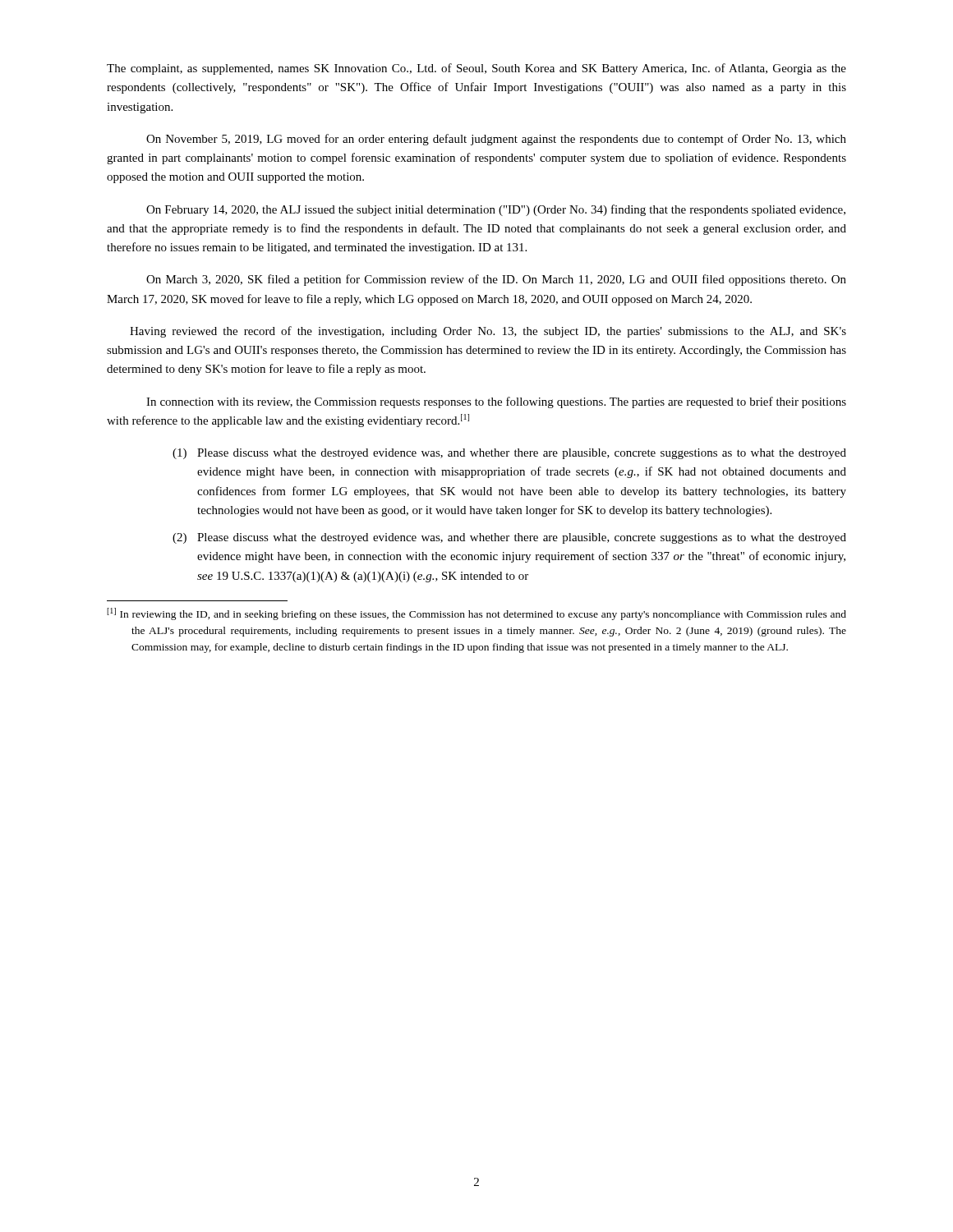Viewport: 953px width, 1232px height.
Task: Point to the block beginning "[1] In reviewing the ID, and"
Action: tap(476, 630)
